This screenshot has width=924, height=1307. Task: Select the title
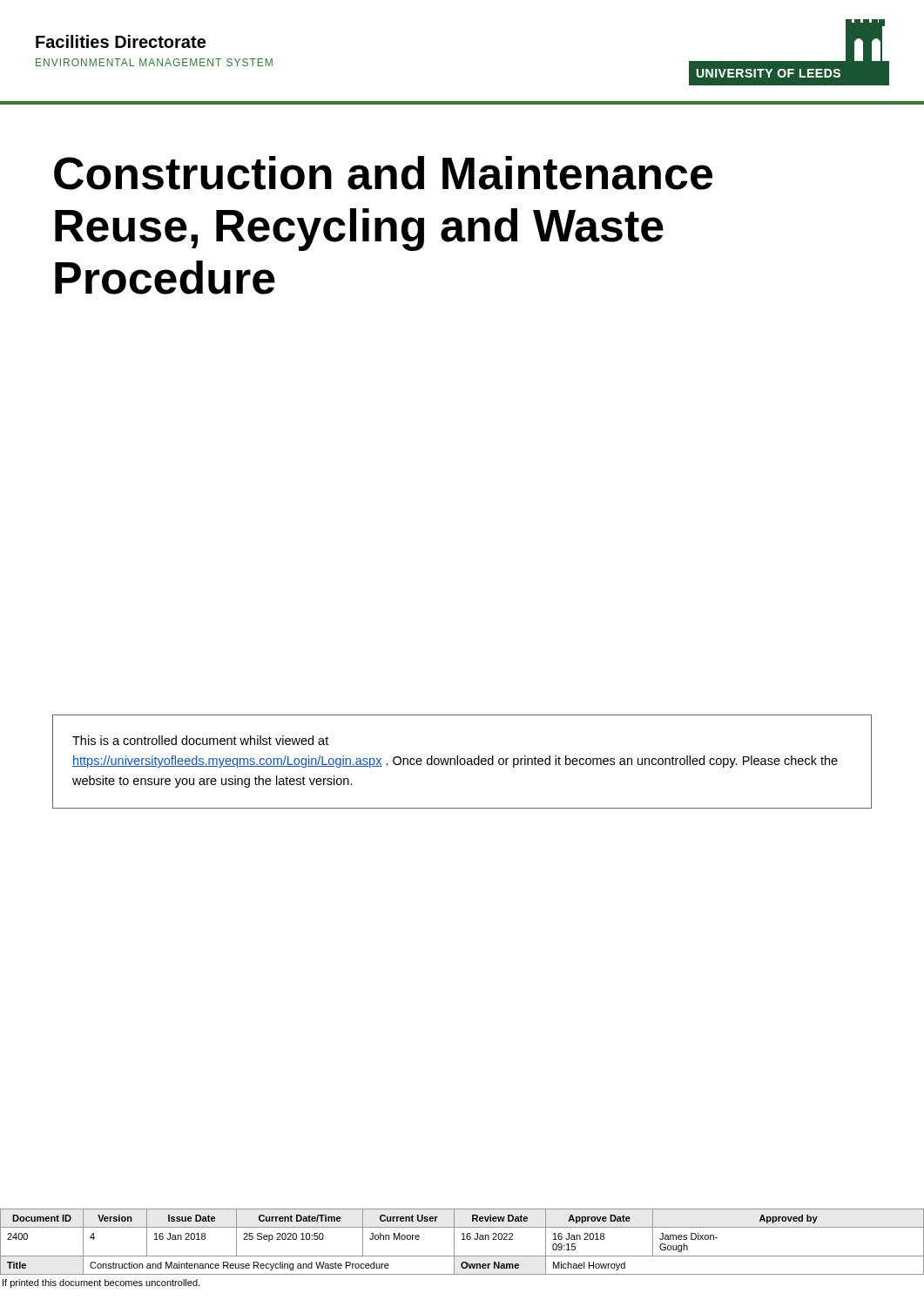coord(462,226)
